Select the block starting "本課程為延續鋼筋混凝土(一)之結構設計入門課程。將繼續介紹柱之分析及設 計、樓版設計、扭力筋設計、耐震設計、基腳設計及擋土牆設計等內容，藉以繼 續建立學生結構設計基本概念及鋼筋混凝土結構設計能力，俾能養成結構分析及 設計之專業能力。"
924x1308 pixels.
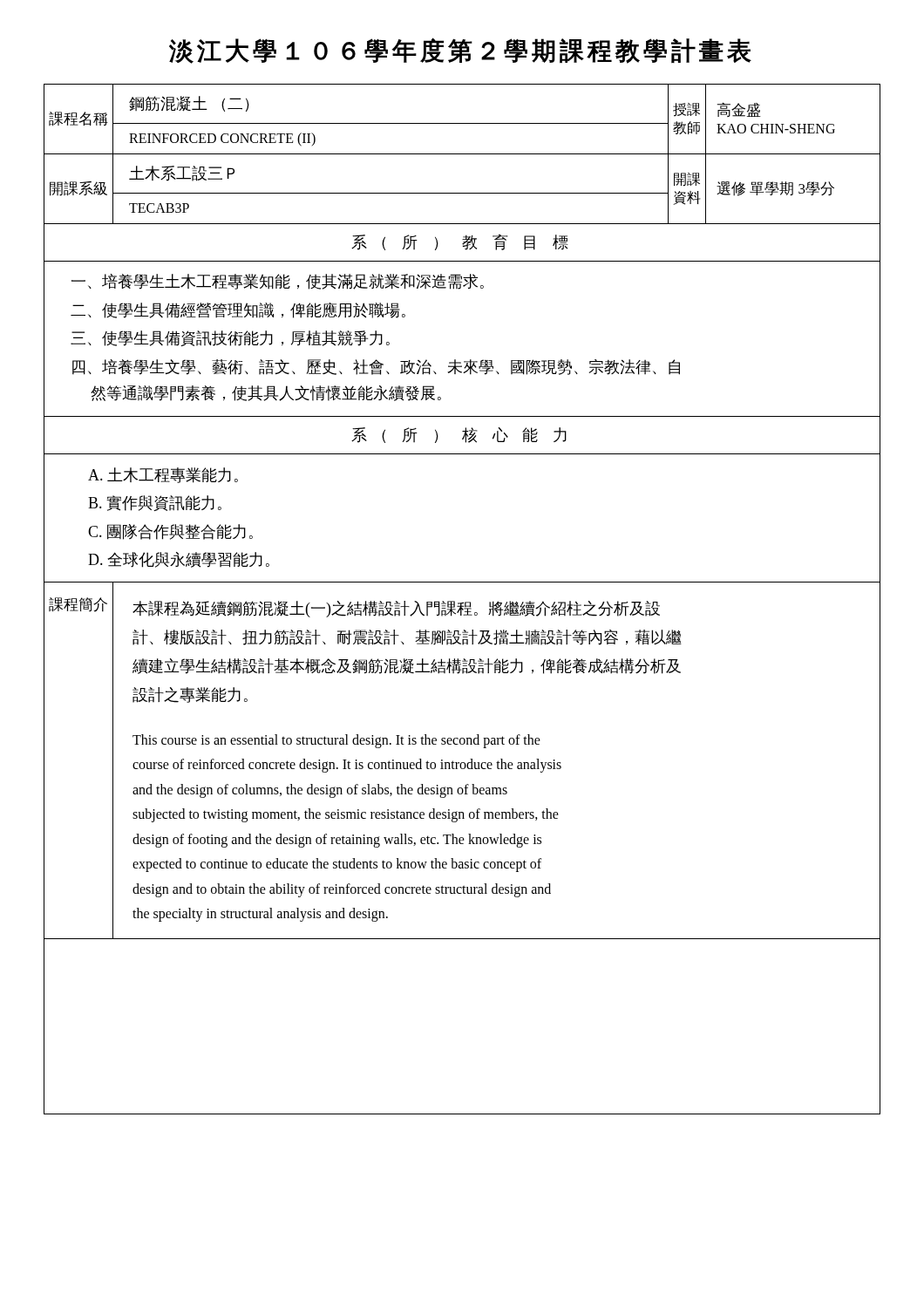point(407,652)
